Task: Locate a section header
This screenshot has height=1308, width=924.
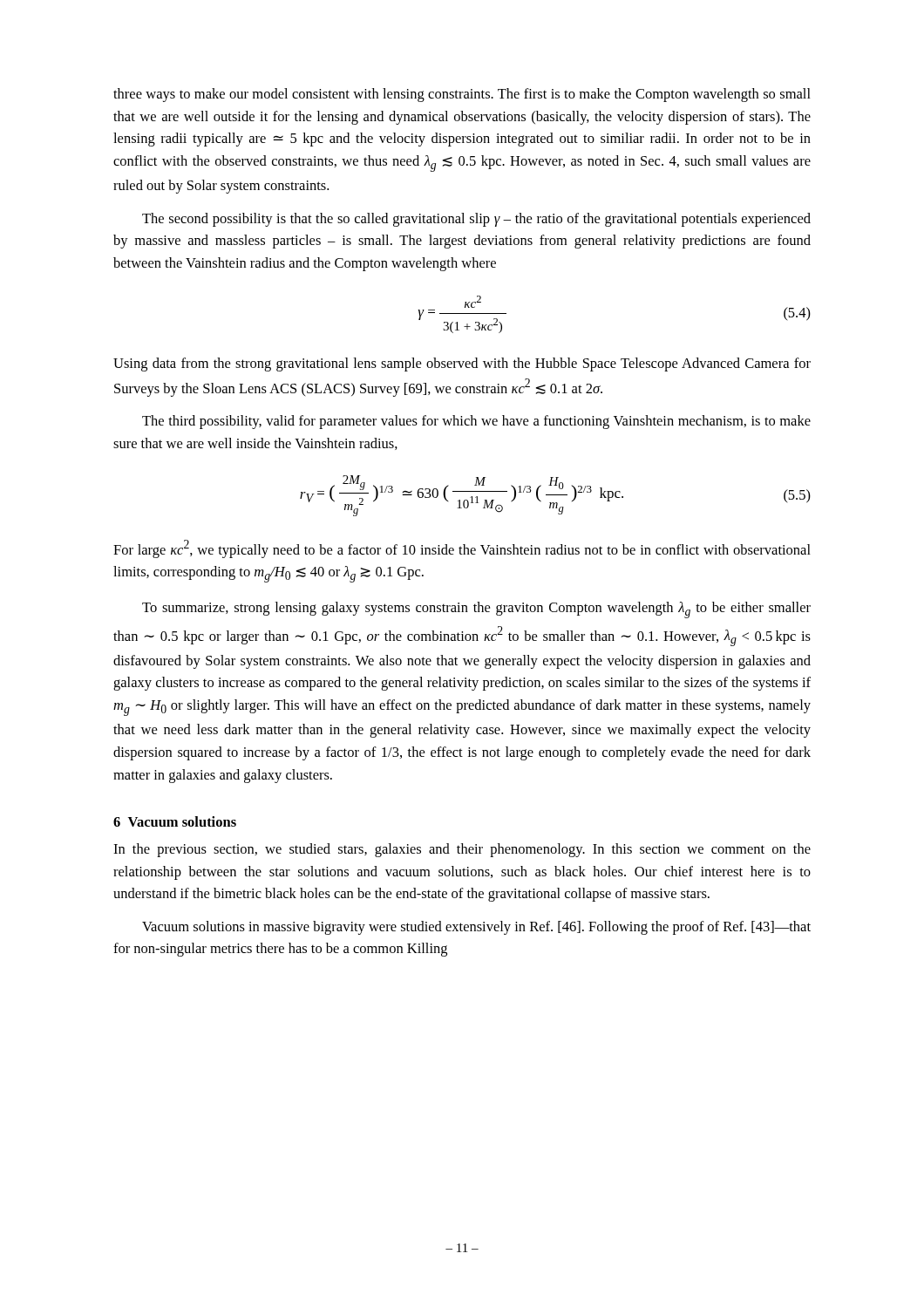Action: [x=175, y=822]
